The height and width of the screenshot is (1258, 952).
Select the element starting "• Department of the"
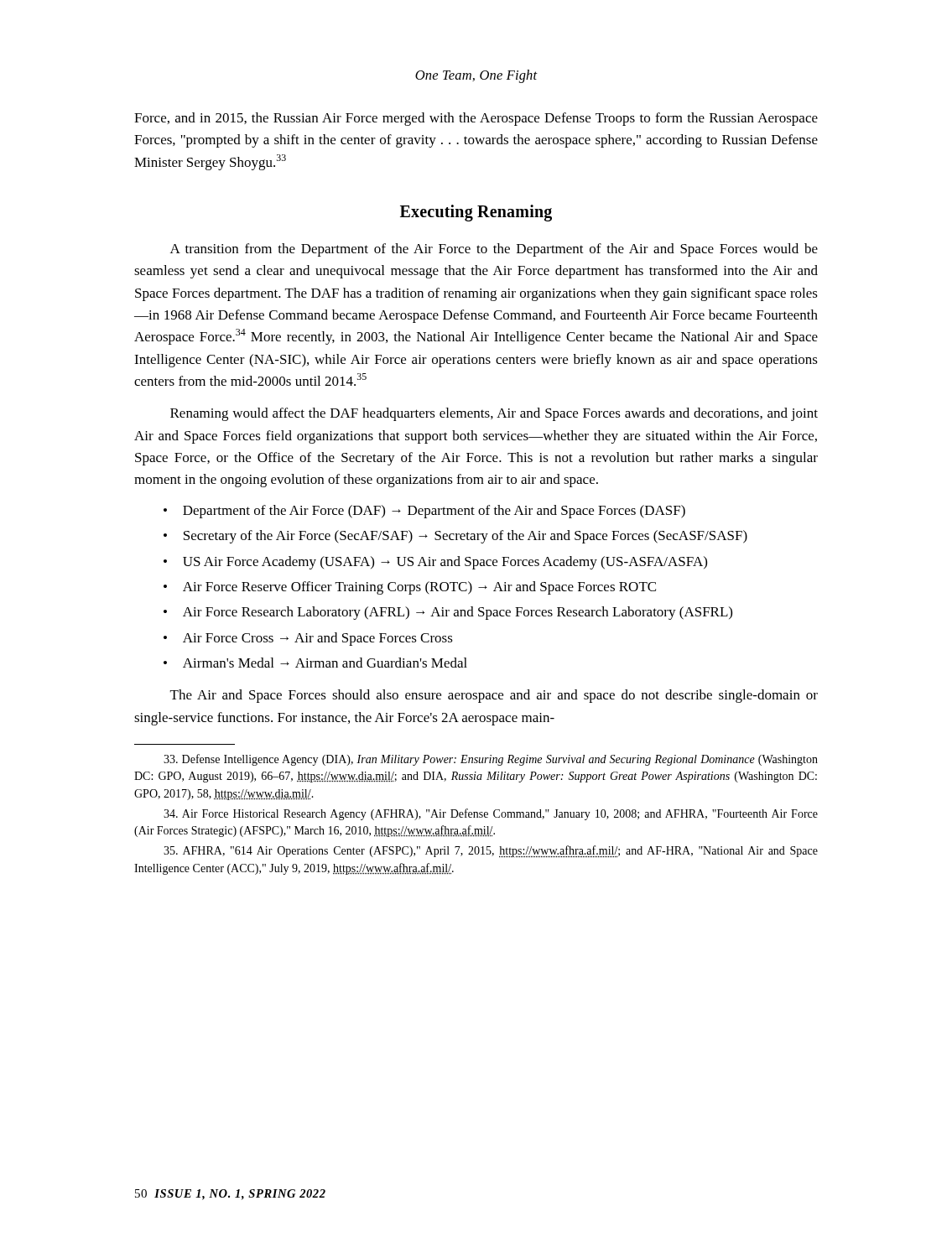click(490, 511)
